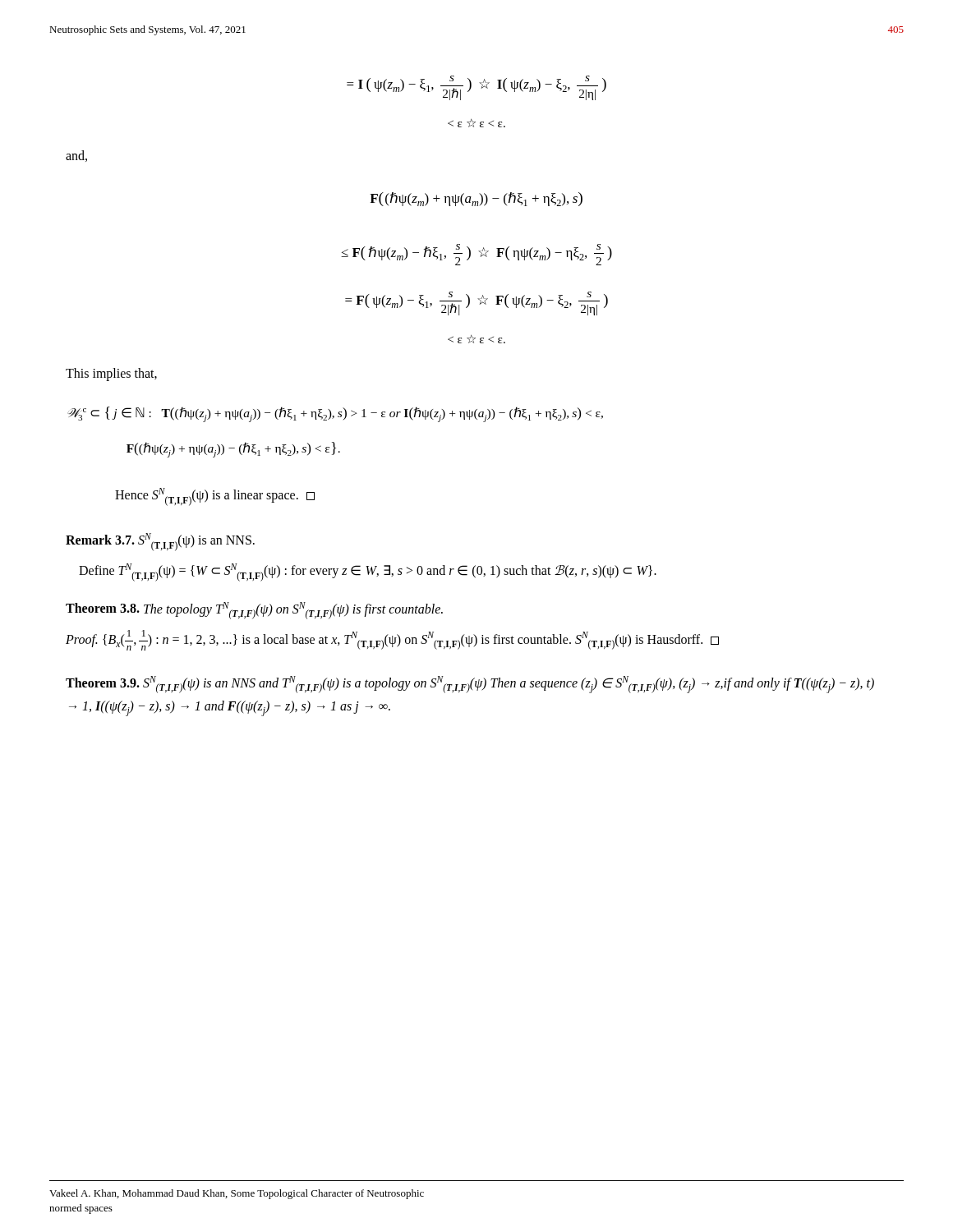Navigate to the text block starting "𝒲3c ⊂ {"
The height and width of the screenshot is (1232, 953).
coord(335,430)
